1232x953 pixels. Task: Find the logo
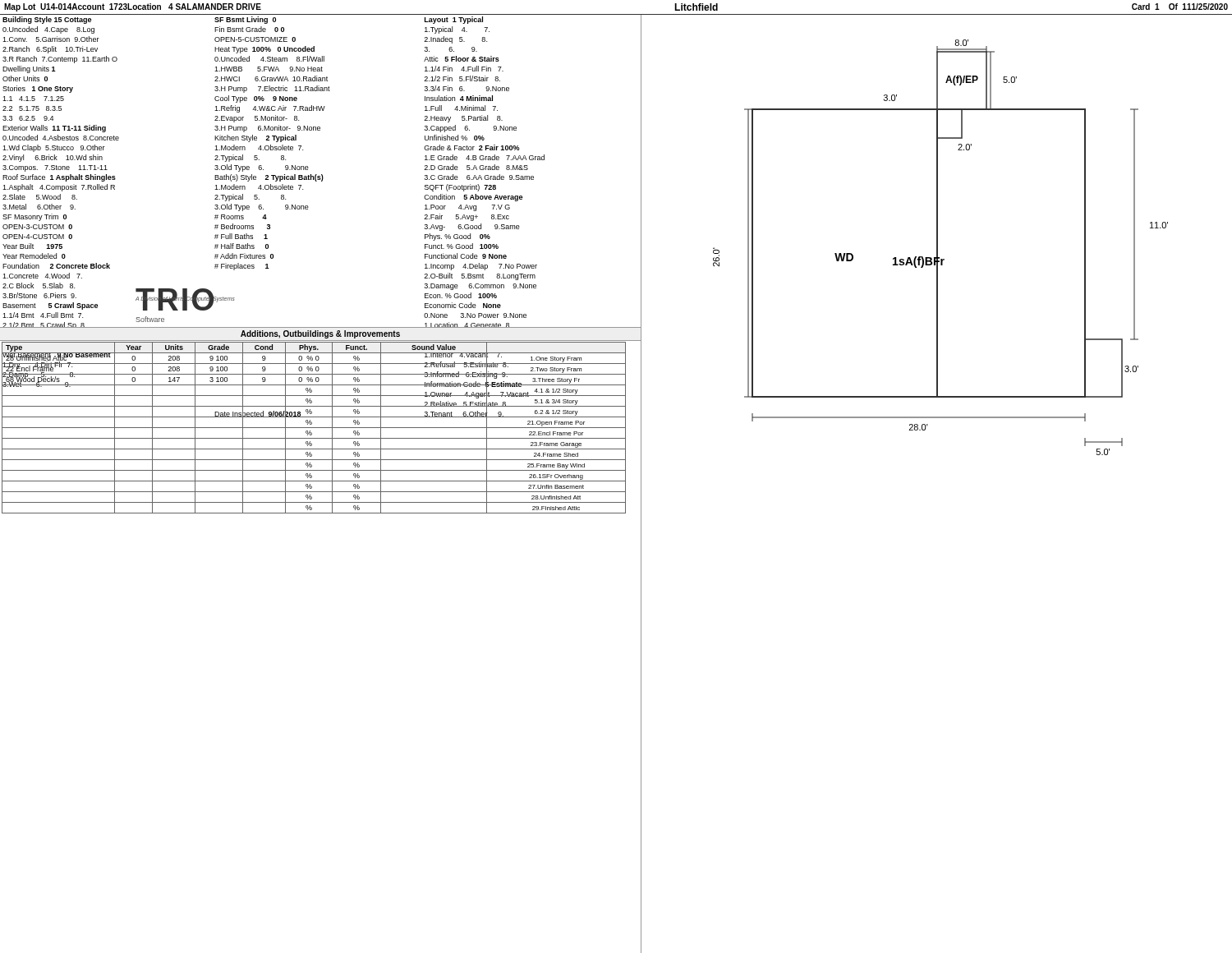click(197, 301)
